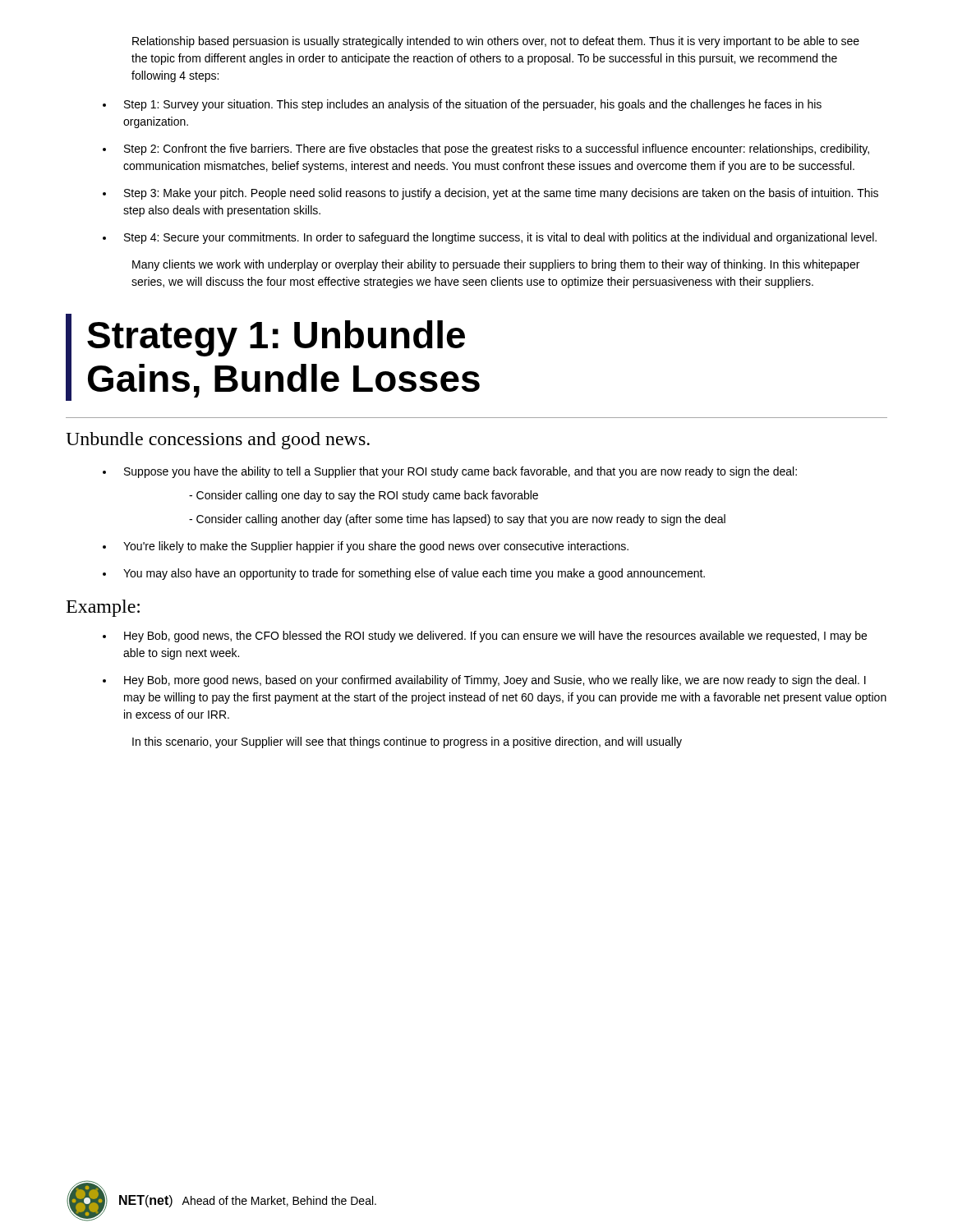Find the block on this page that starts "Suppose you have the ability"
Viewport: 953px width, 1232px height.
pyautogui.click(x=505, y=496)
